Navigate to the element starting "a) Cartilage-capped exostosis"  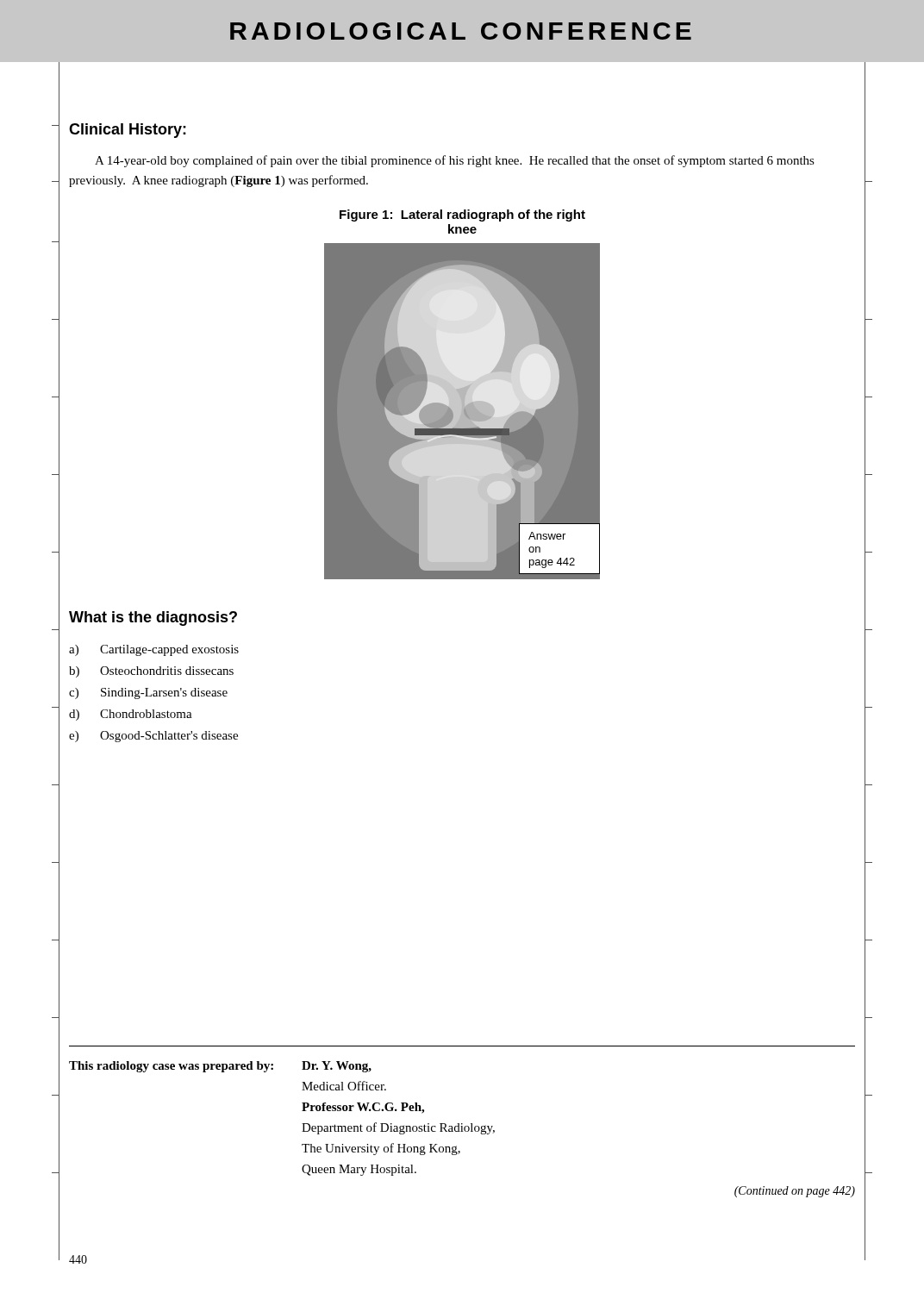(154, 650)
